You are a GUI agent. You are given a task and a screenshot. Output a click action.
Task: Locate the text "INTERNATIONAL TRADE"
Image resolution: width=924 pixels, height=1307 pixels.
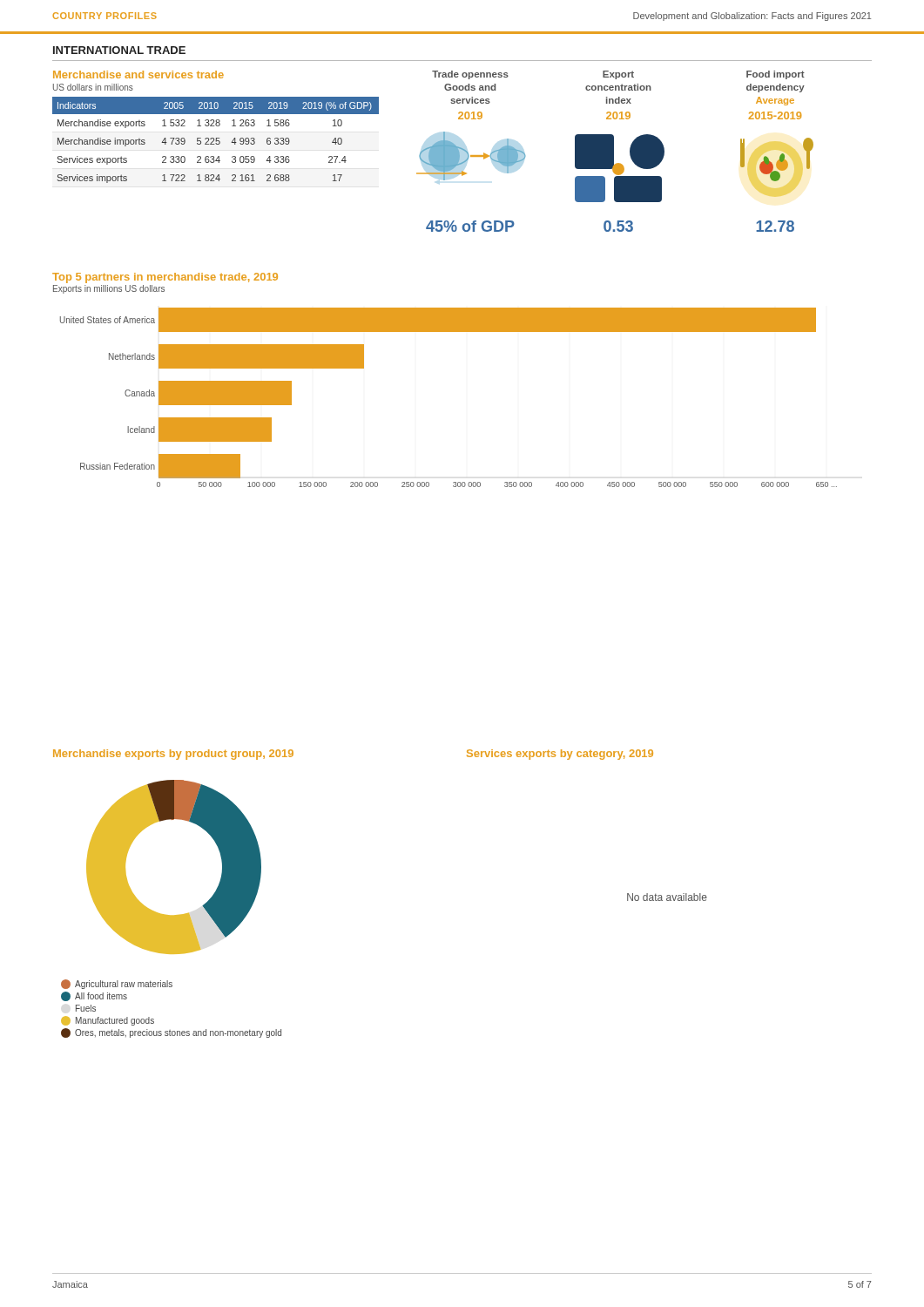[119, 50]
